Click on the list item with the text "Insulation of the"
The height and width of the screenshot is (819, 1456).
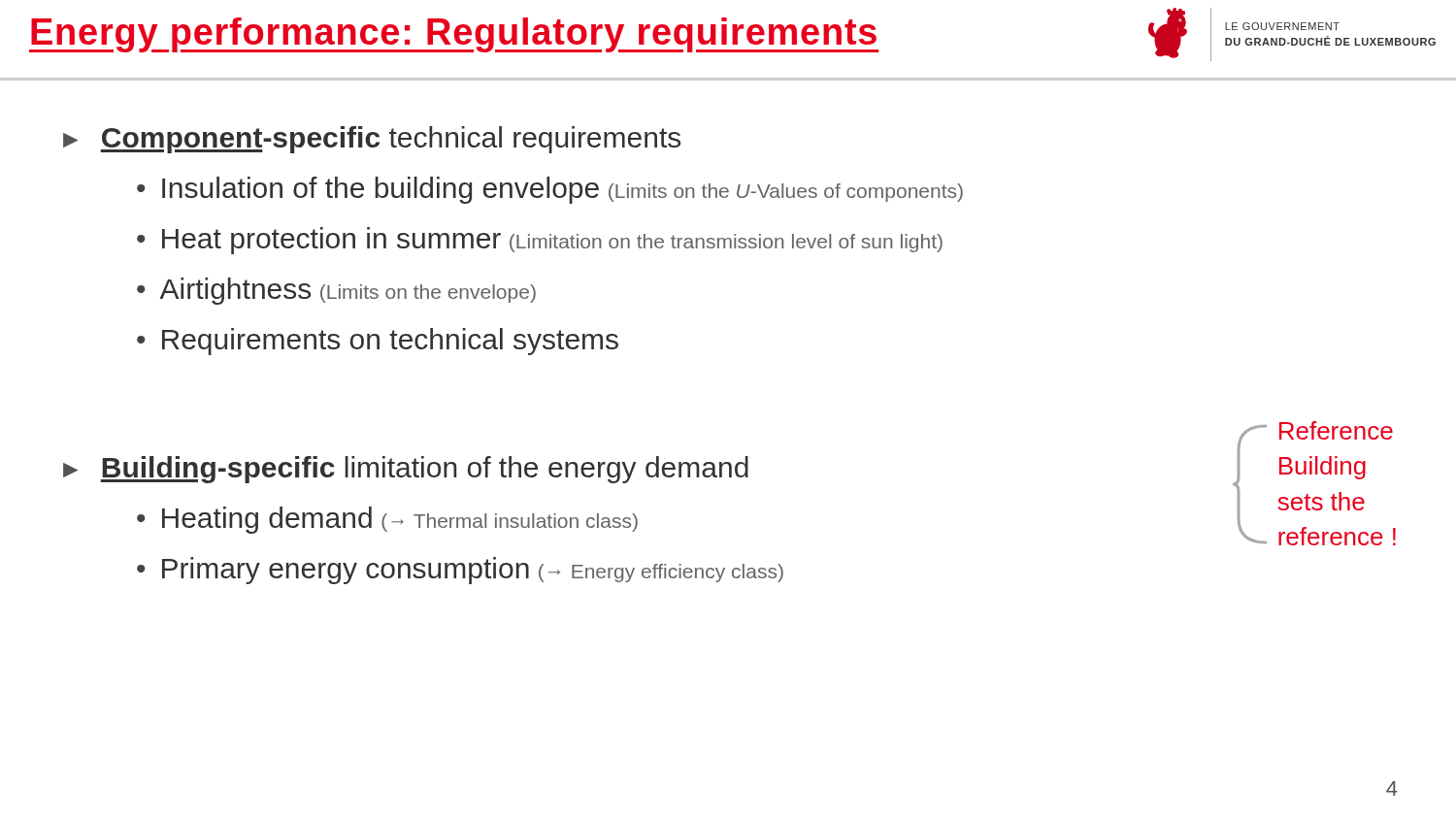[x=562, y=188]
